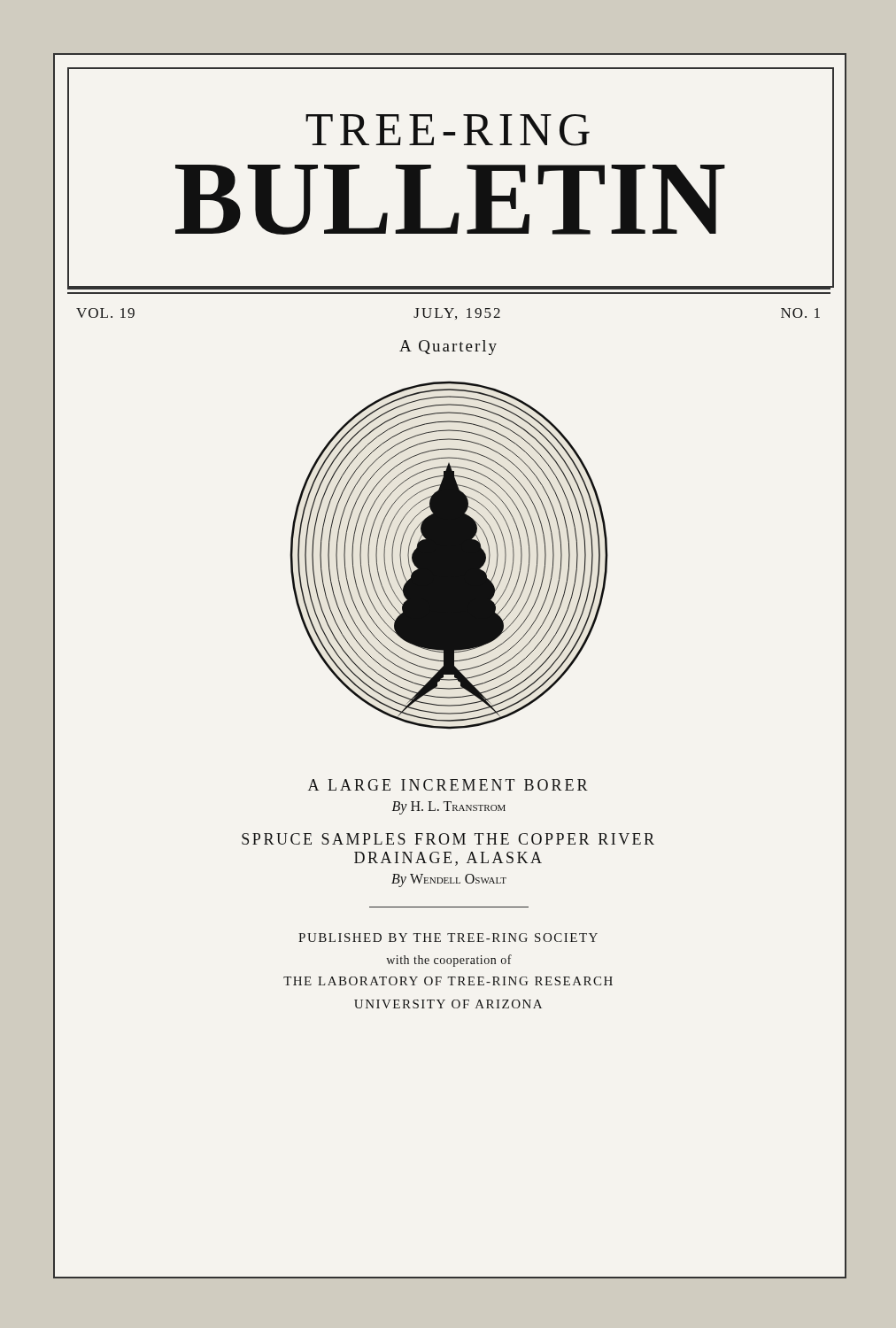Find the illustration

click(x=449, y=555)
